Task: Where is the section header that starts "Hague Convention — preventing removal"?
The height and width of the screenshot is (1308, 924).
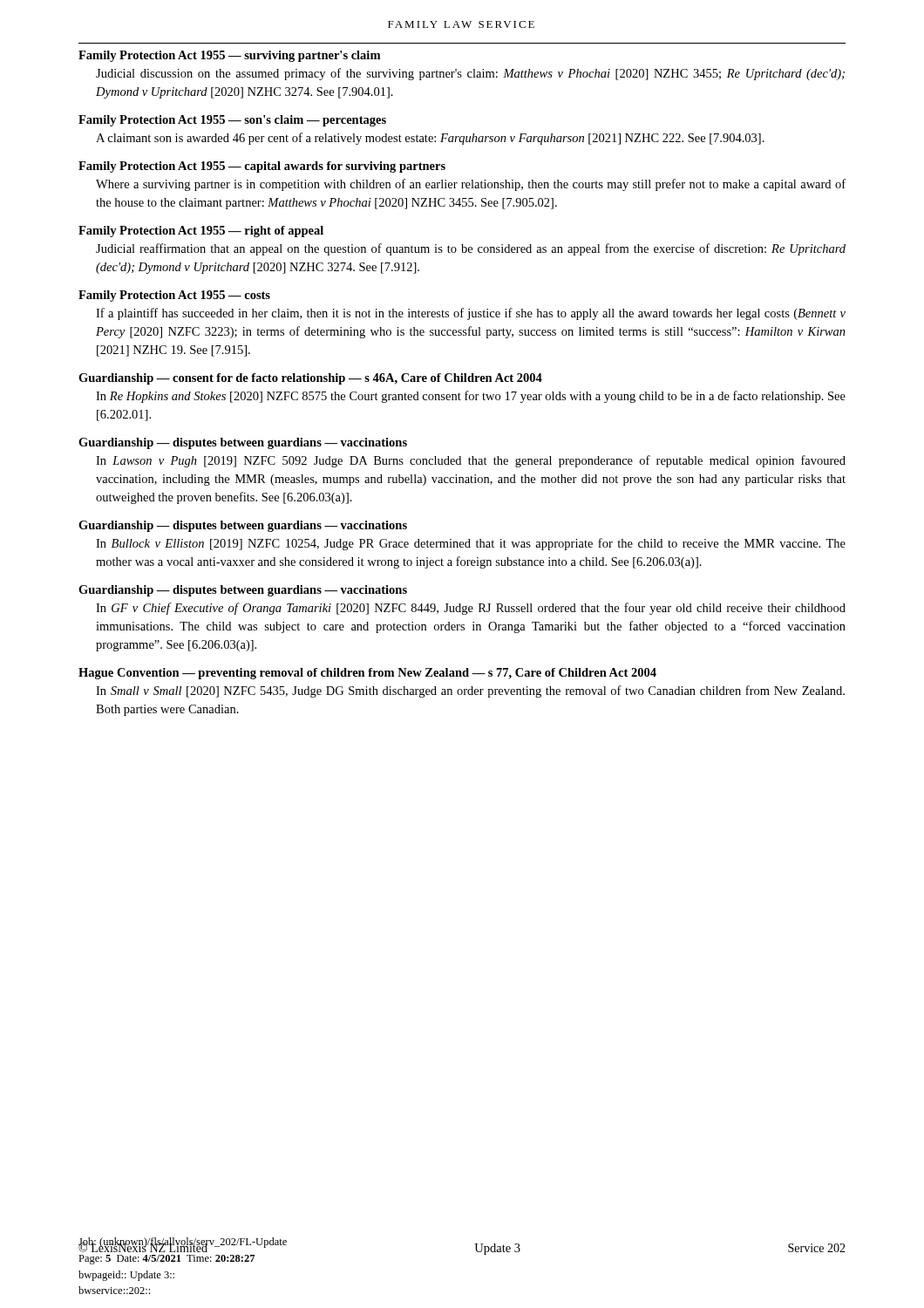Action: [x=367, y=673]
